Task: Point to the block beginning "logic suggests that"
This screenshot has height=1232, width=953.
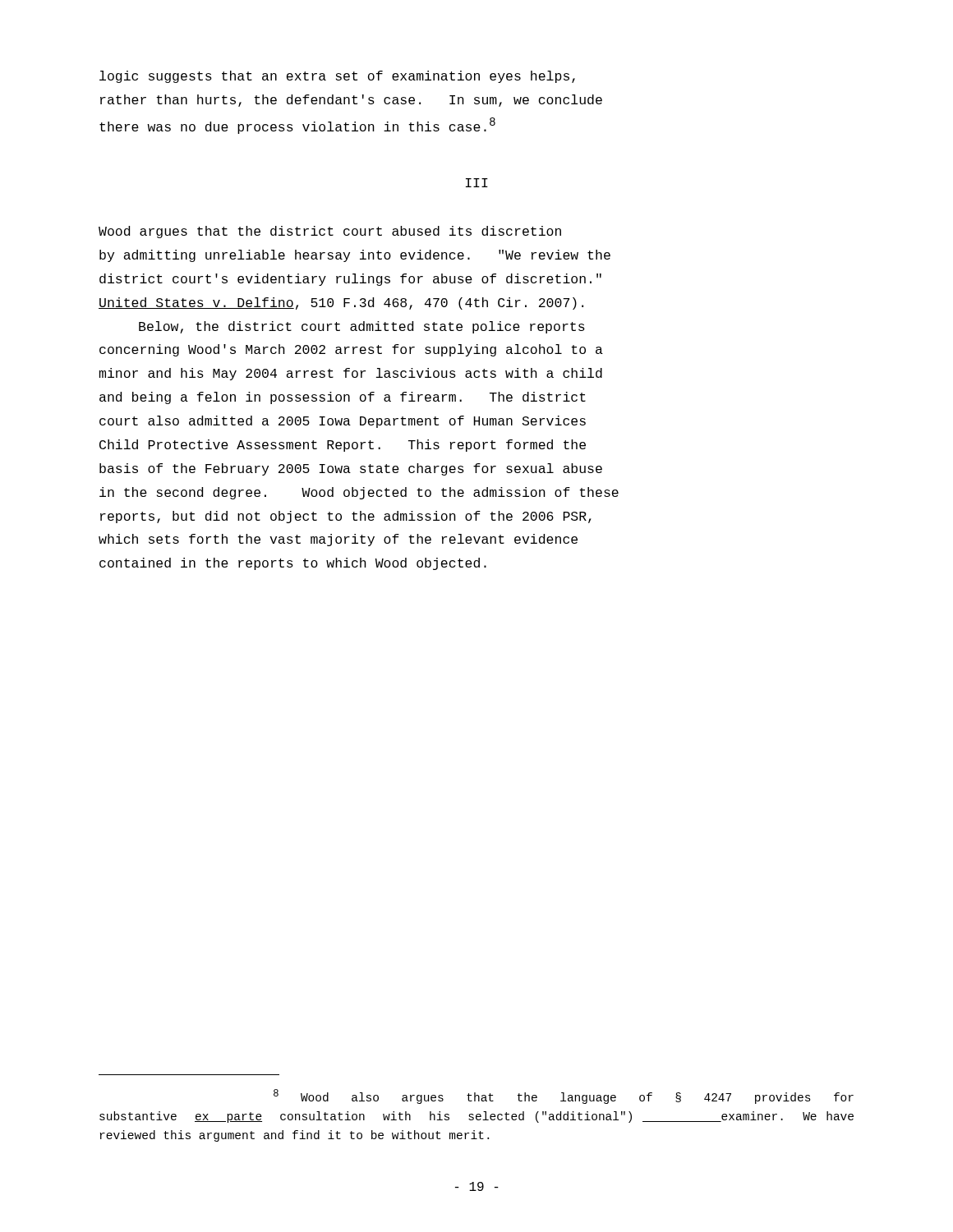Action: pyautogui.click(x=476, y=103)
